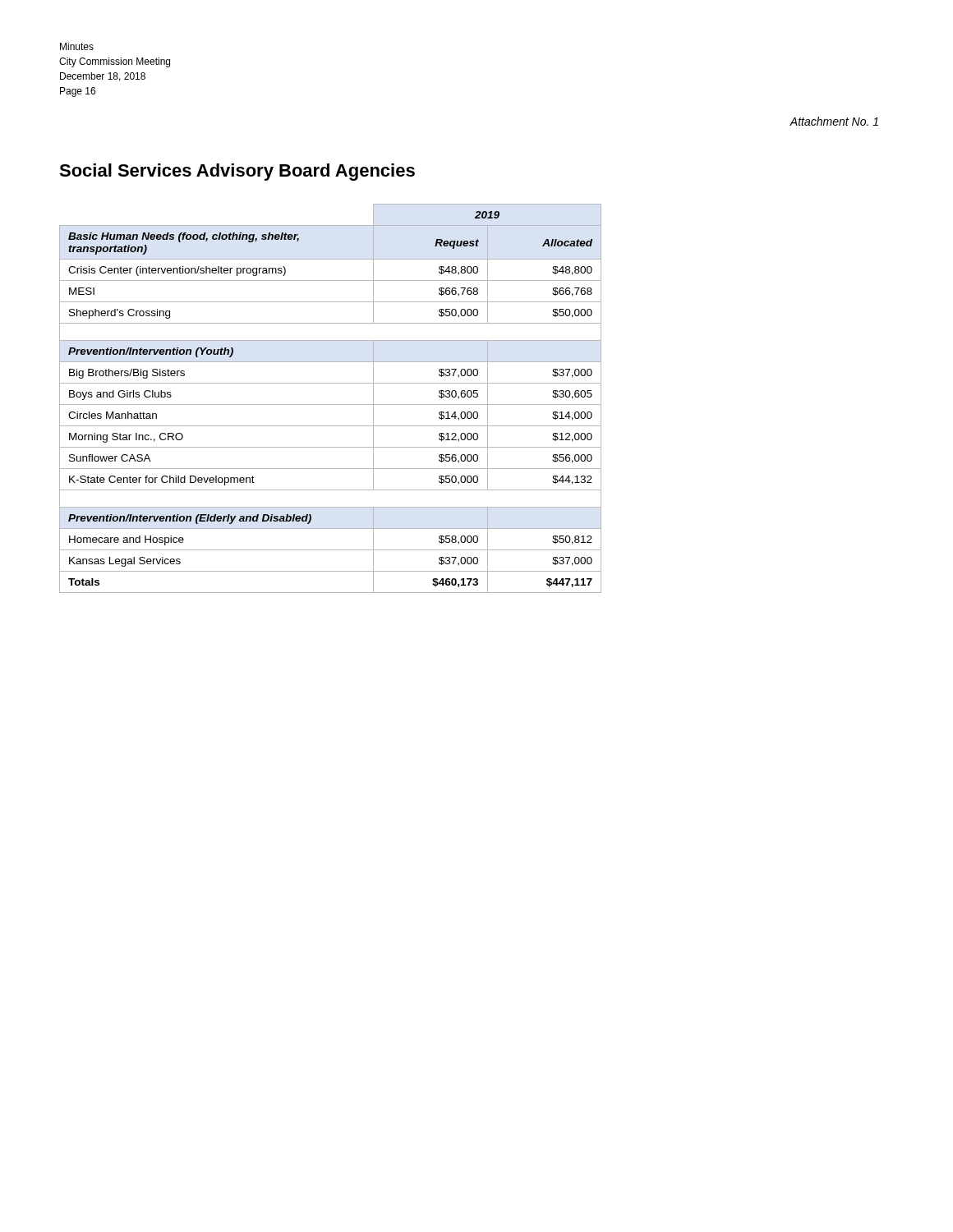Locate the table with the text "Kansas Legal Services"
953x1232 pixels.
(x=330, y=398)
